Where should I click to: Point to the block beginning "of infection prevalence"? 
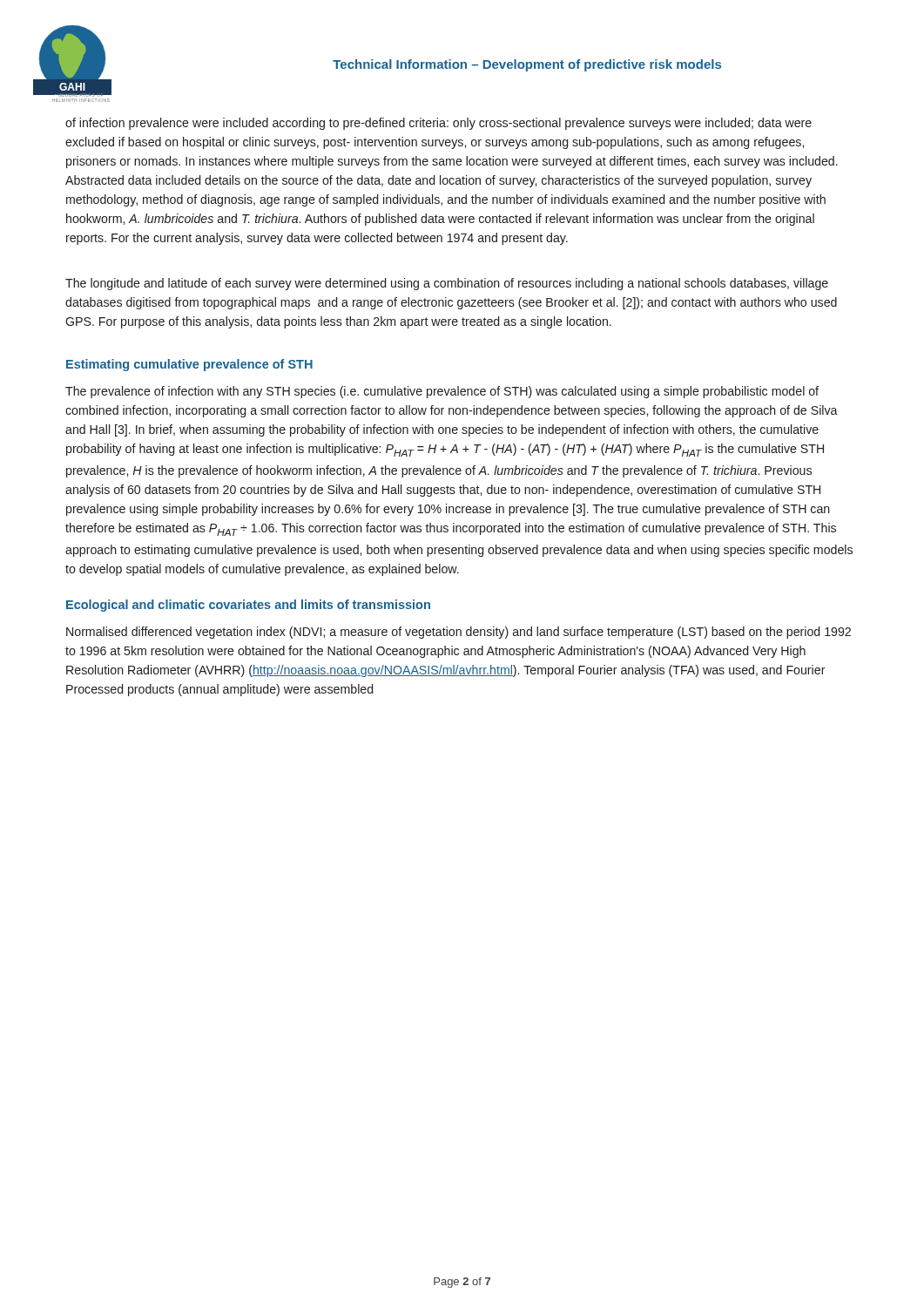(x=452, y=180)
